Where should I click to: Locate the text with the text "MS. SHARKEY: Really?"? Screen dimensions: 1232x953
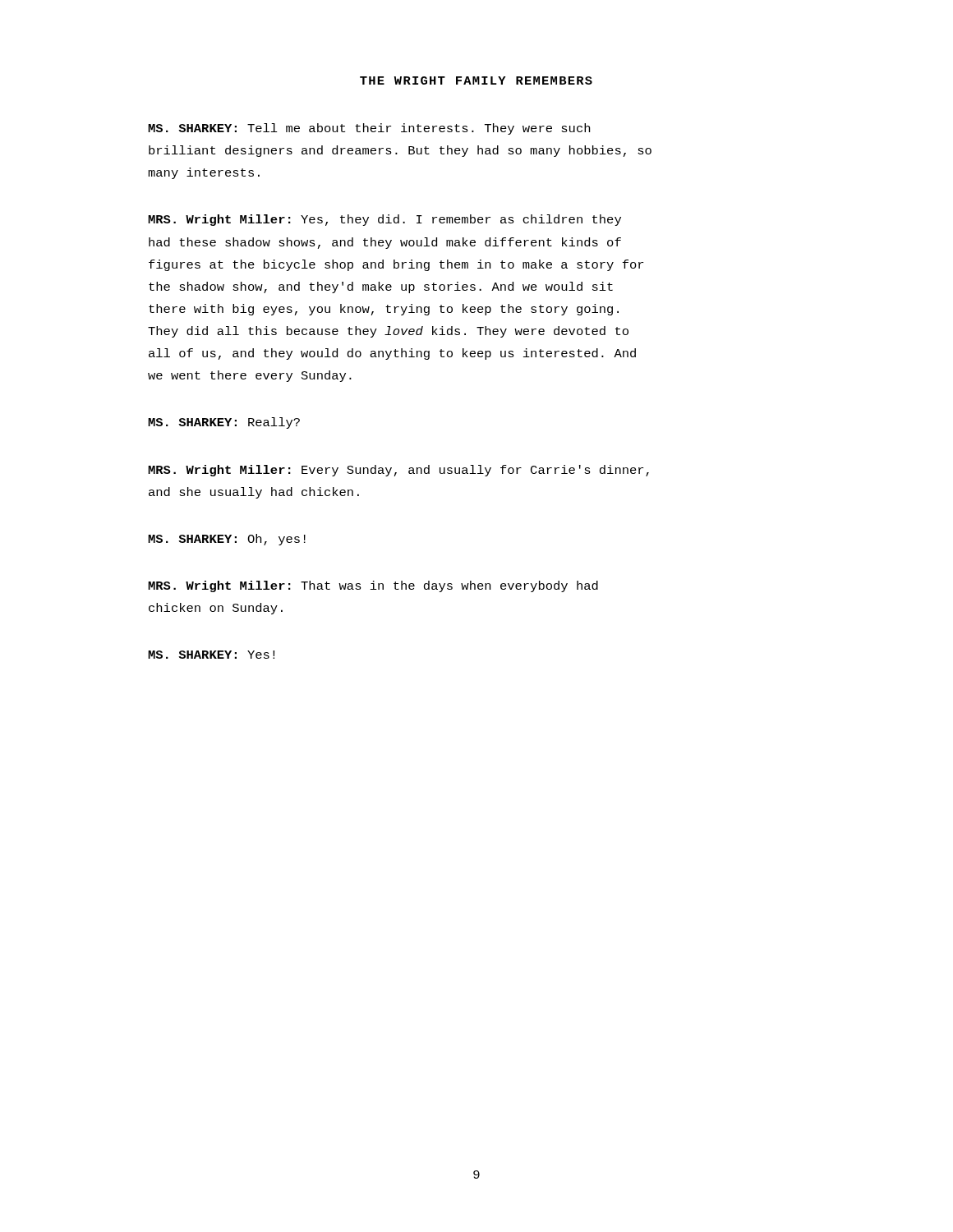pos(224,423)
